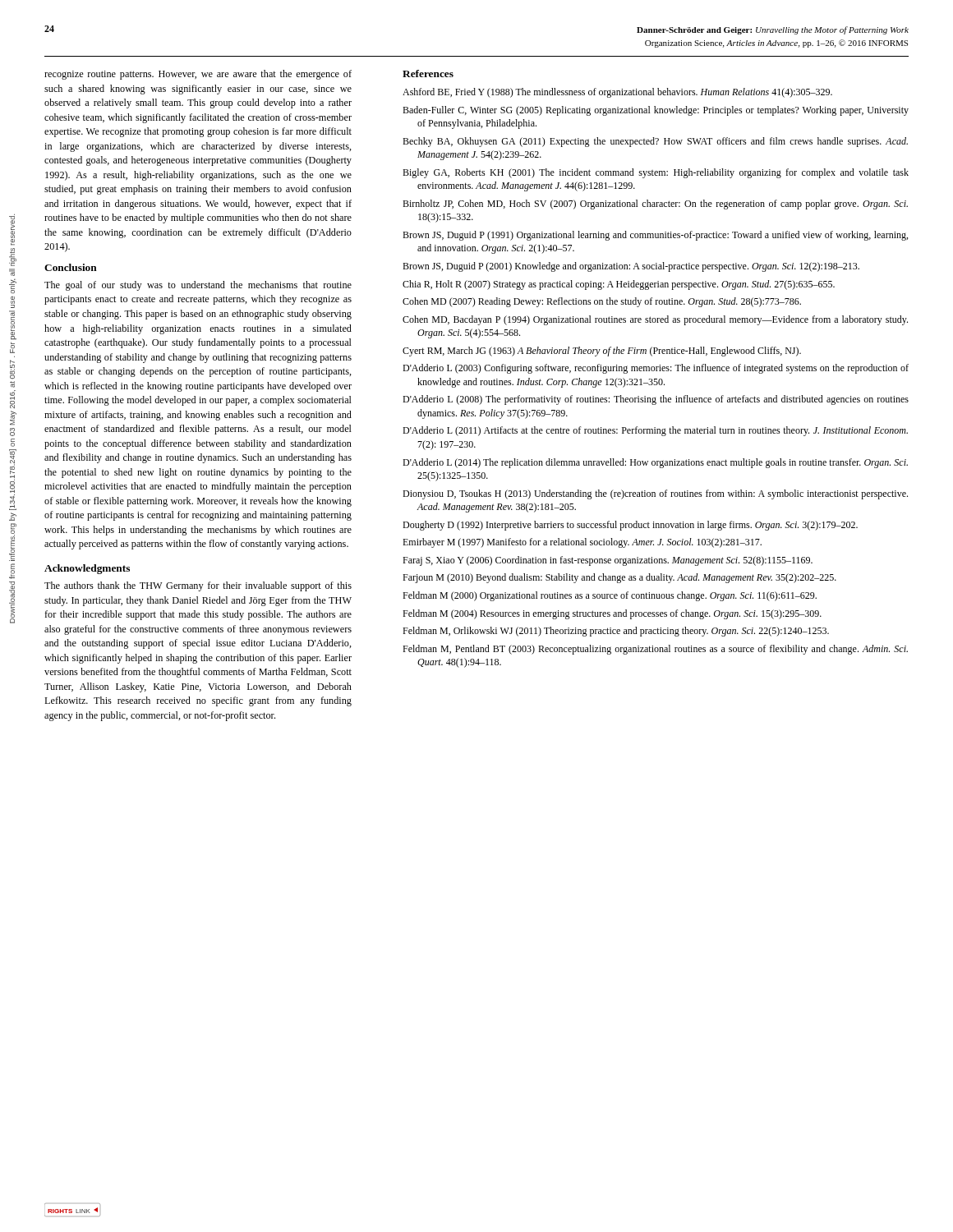This screenshot has height=1232, width=953.
Task: Find the region starting "Emirbayer M (1997) Manifesto for"
Action: point(582,542)
